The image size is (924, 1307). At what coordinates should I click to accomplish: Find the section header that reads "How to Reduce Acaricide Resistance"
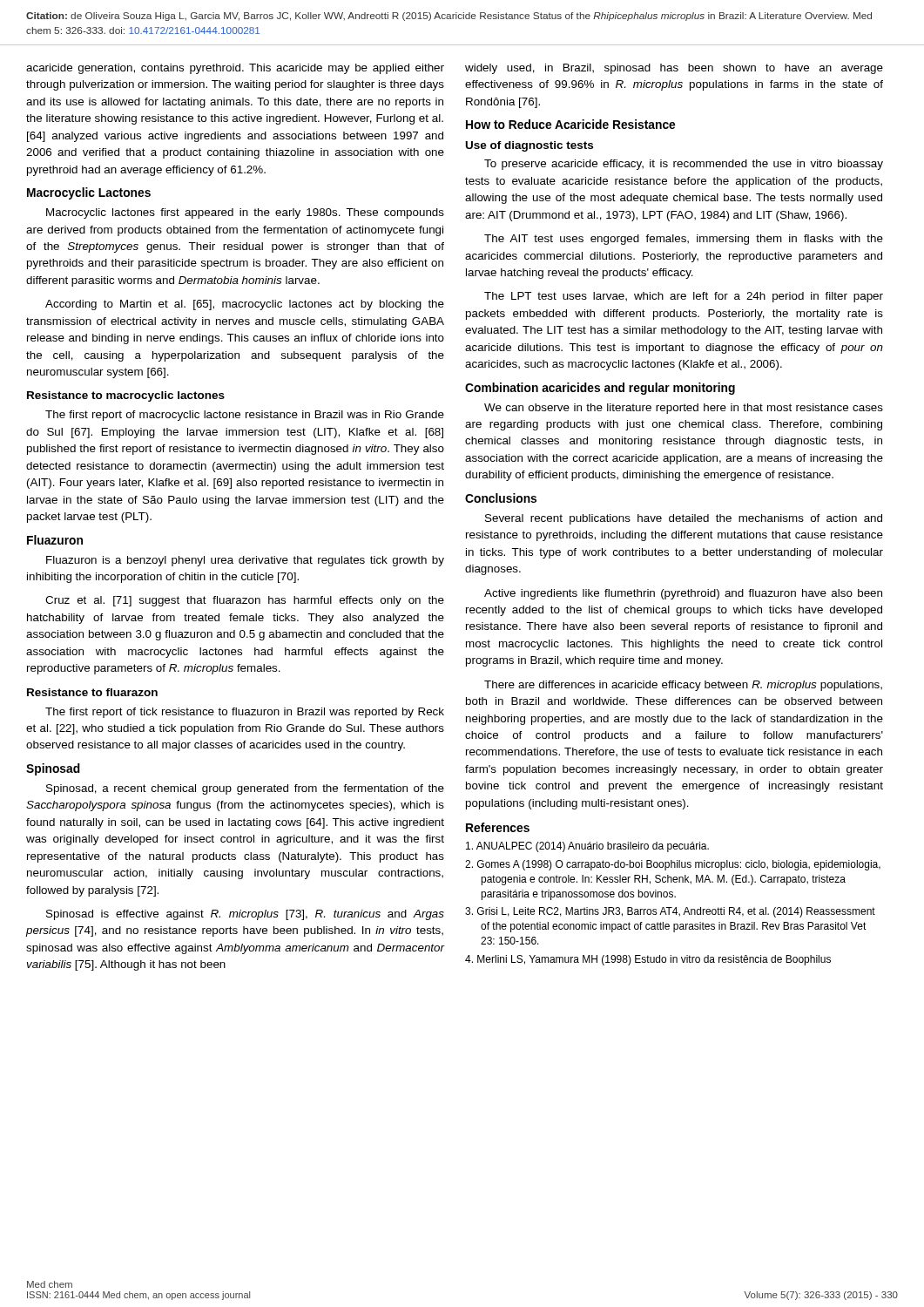coord(570,125)
